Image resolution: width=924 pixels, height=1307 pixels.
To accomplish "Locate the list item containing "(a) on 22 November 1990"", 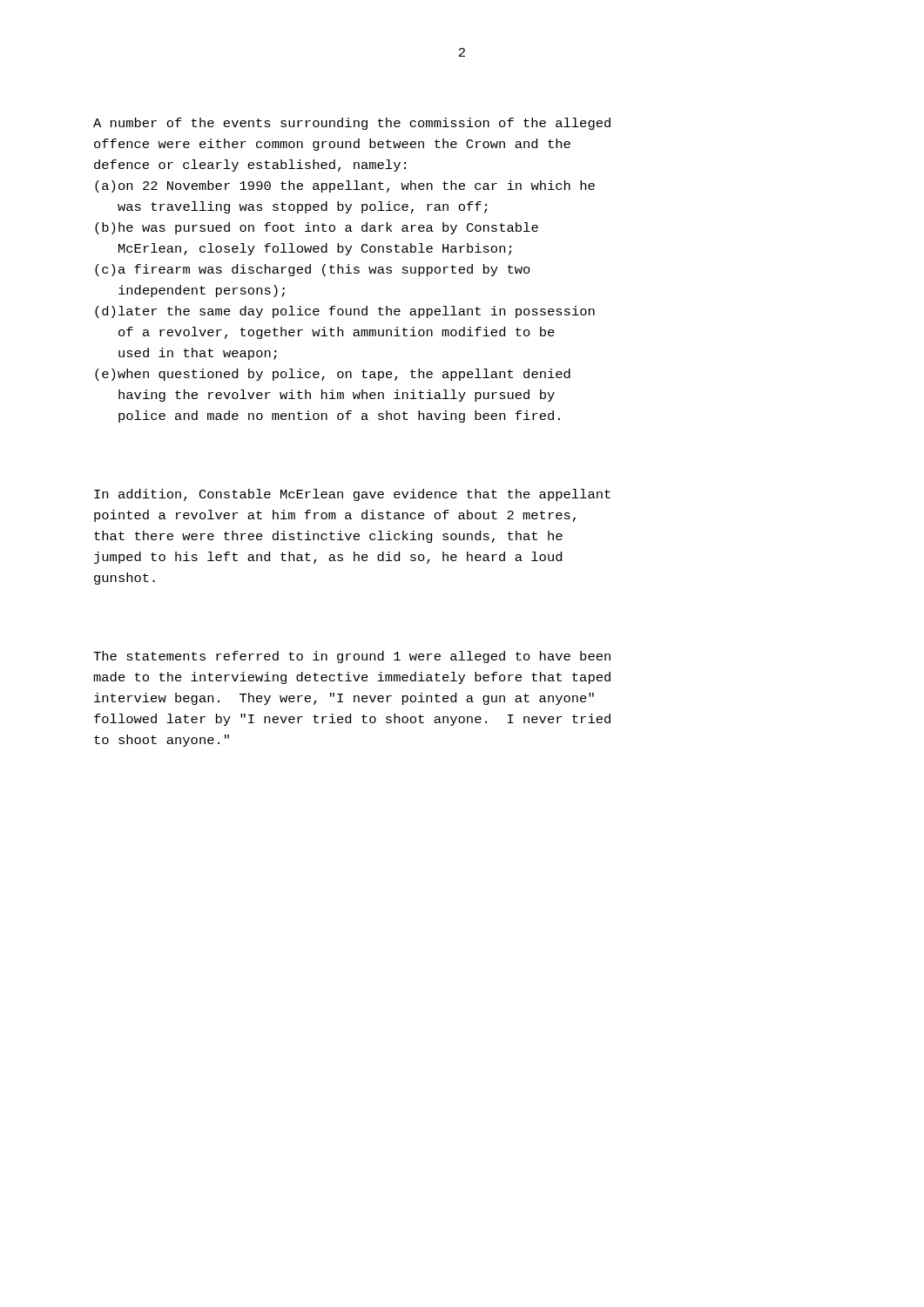I will (462, 197).
